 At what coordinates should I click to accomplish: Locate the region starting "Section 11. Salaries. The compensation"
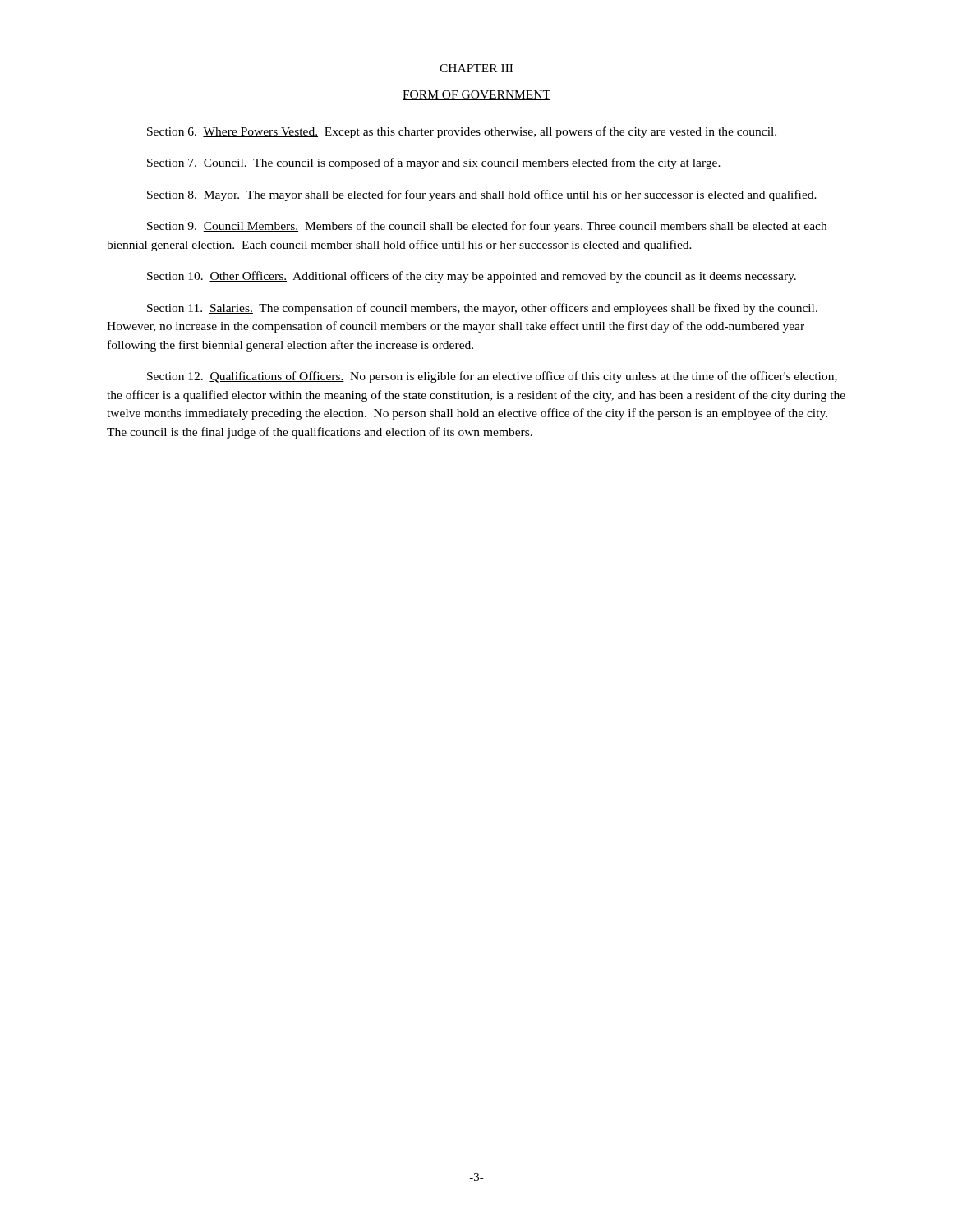464,326
